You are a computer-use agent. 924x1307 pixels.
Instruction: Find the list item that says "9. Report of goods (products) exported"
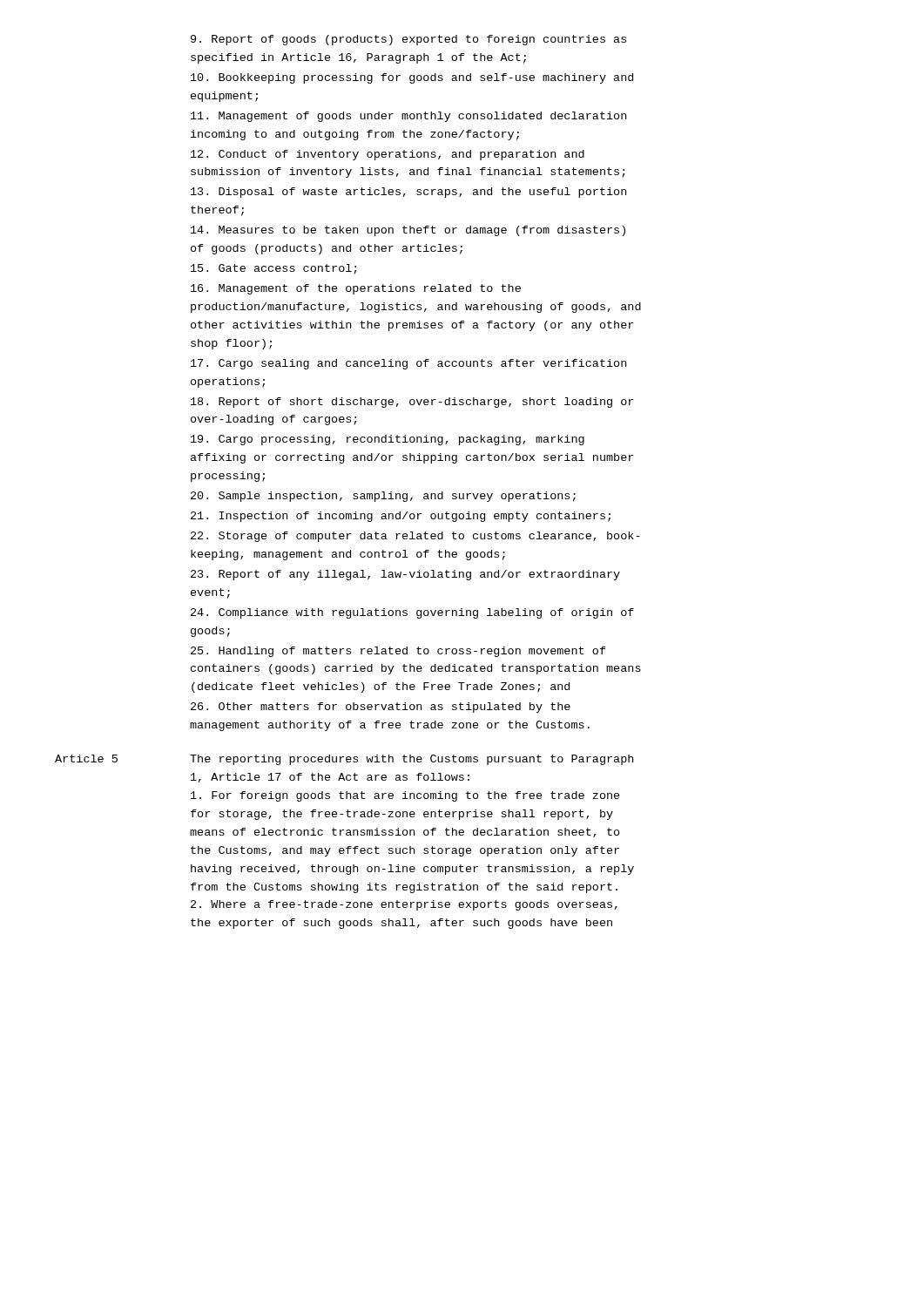click(409, 49)
